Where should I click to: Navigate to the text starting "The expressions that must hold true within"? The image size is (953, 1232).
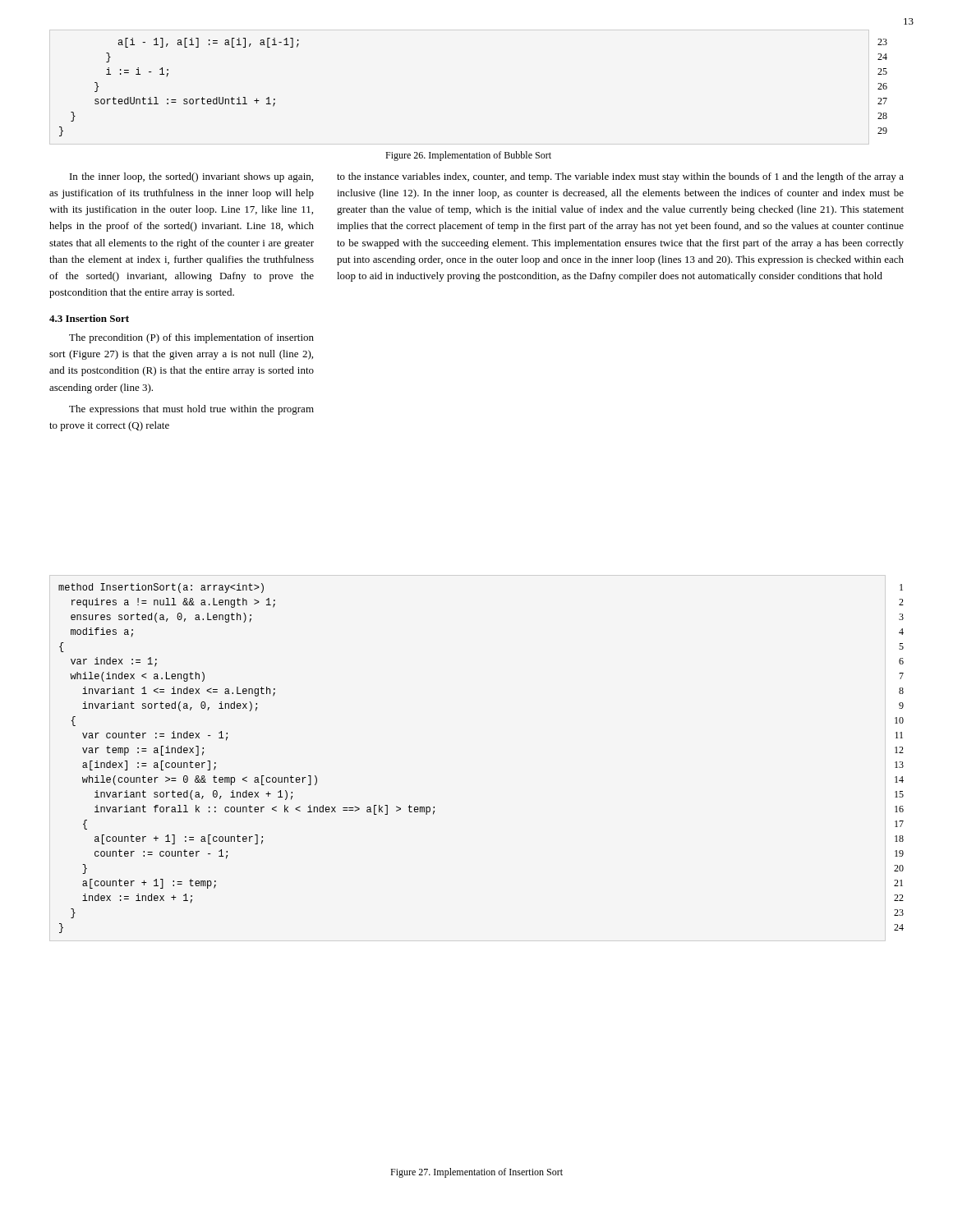click(x=182, y=417)
